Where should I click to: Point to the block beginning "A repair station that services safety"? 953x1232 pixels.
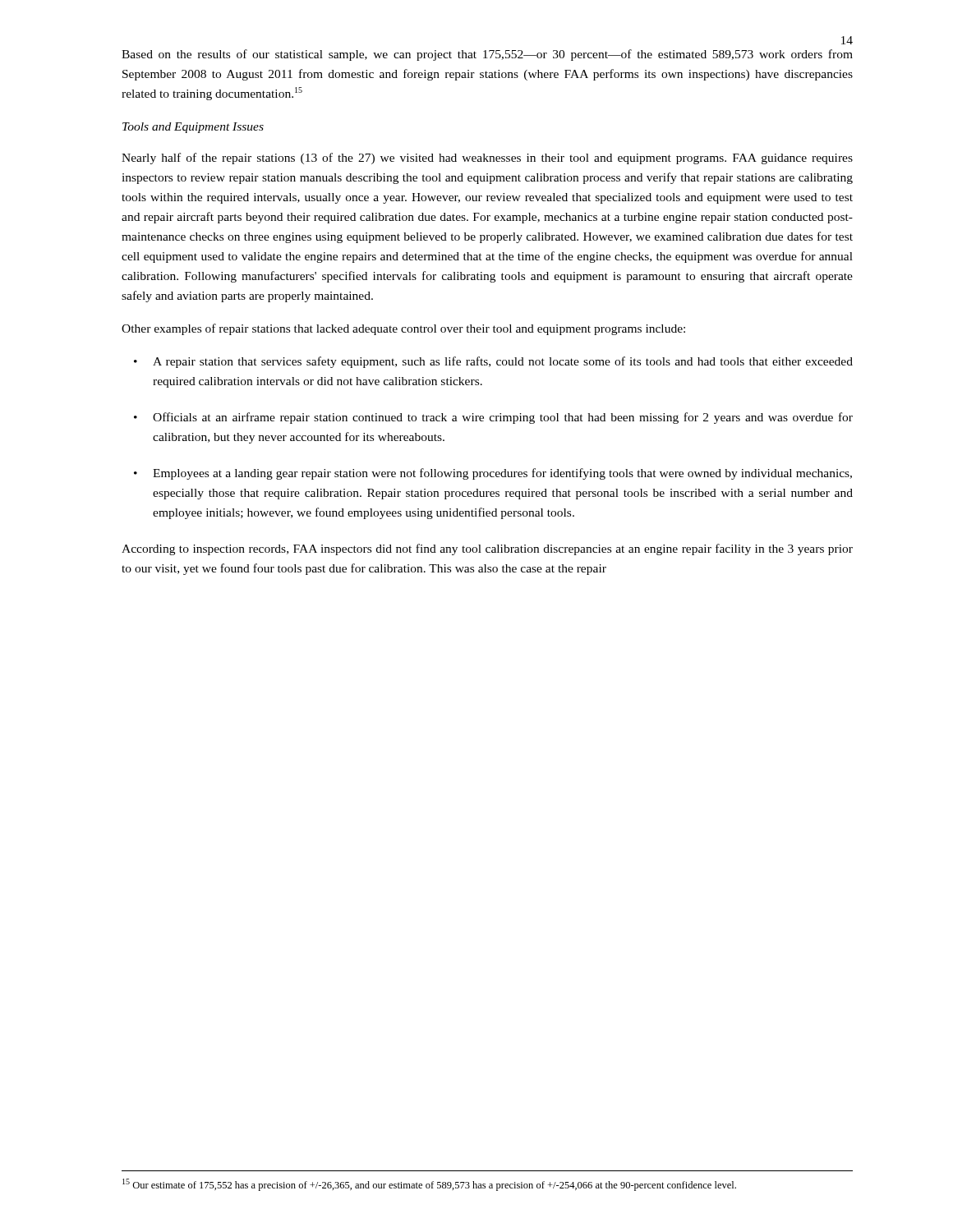(487, 372)
